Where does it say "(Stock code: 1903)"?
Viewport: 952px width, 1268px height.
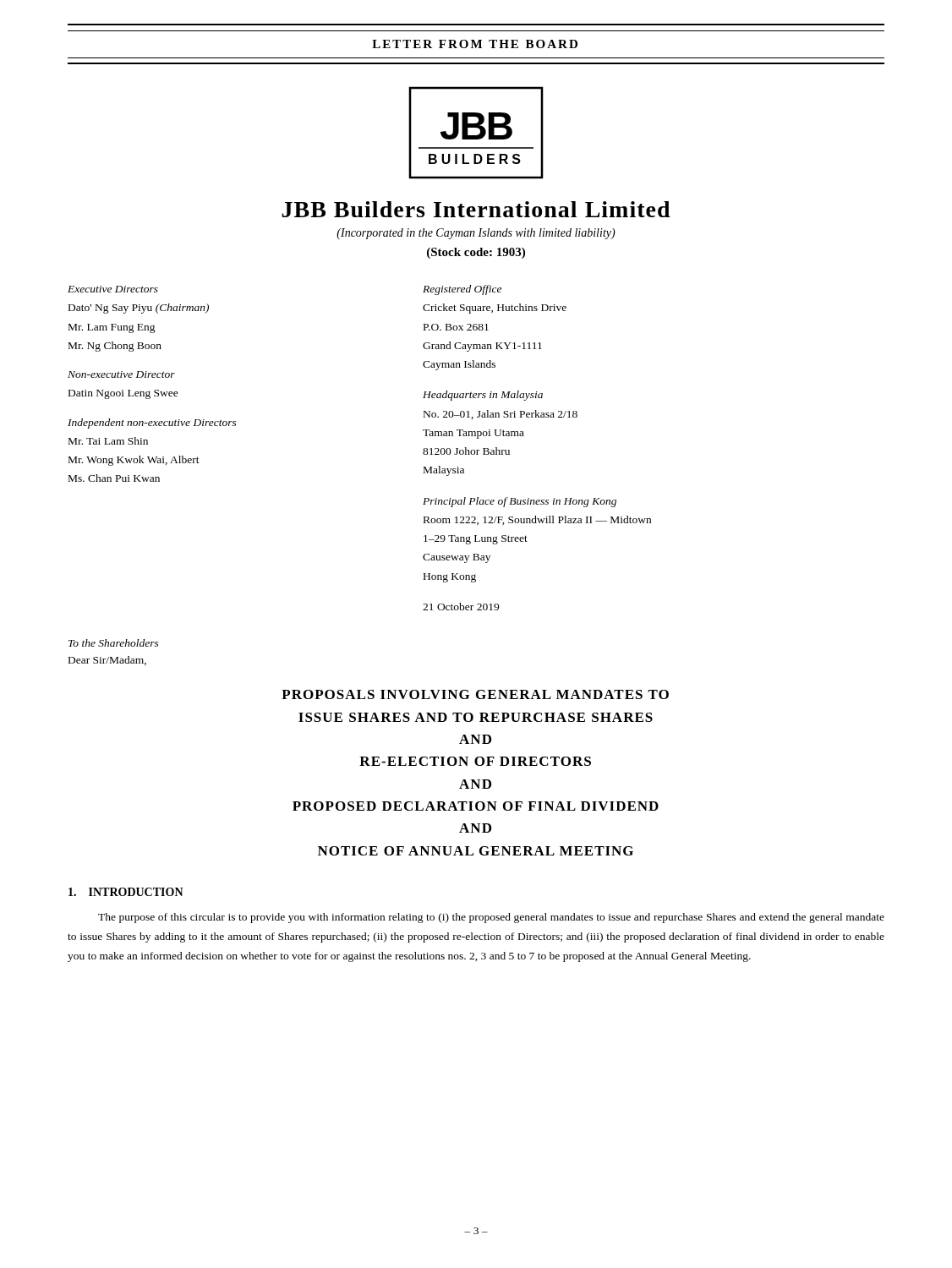point(476,252)
